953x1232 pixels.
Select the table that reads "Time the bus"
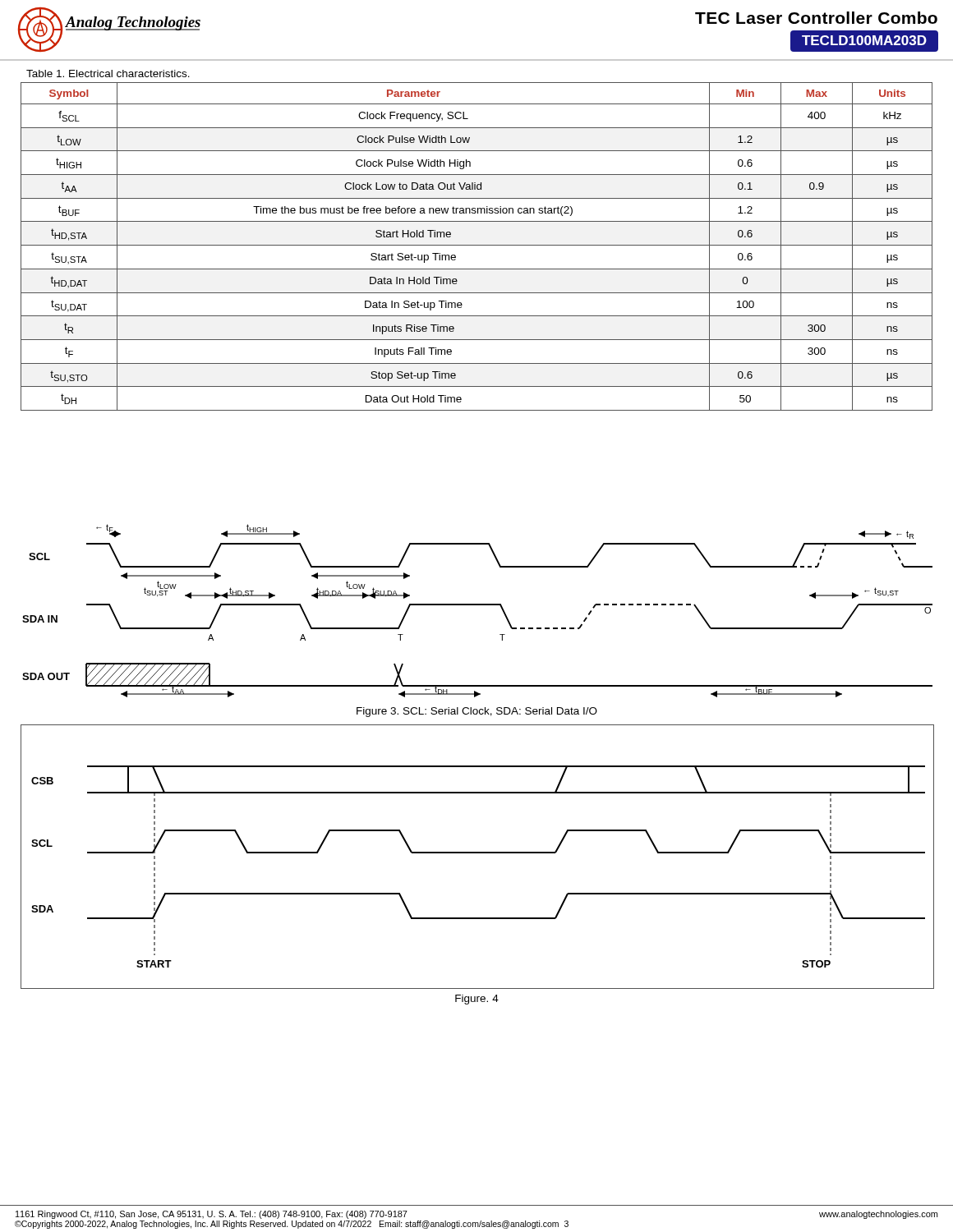(476, 246)
